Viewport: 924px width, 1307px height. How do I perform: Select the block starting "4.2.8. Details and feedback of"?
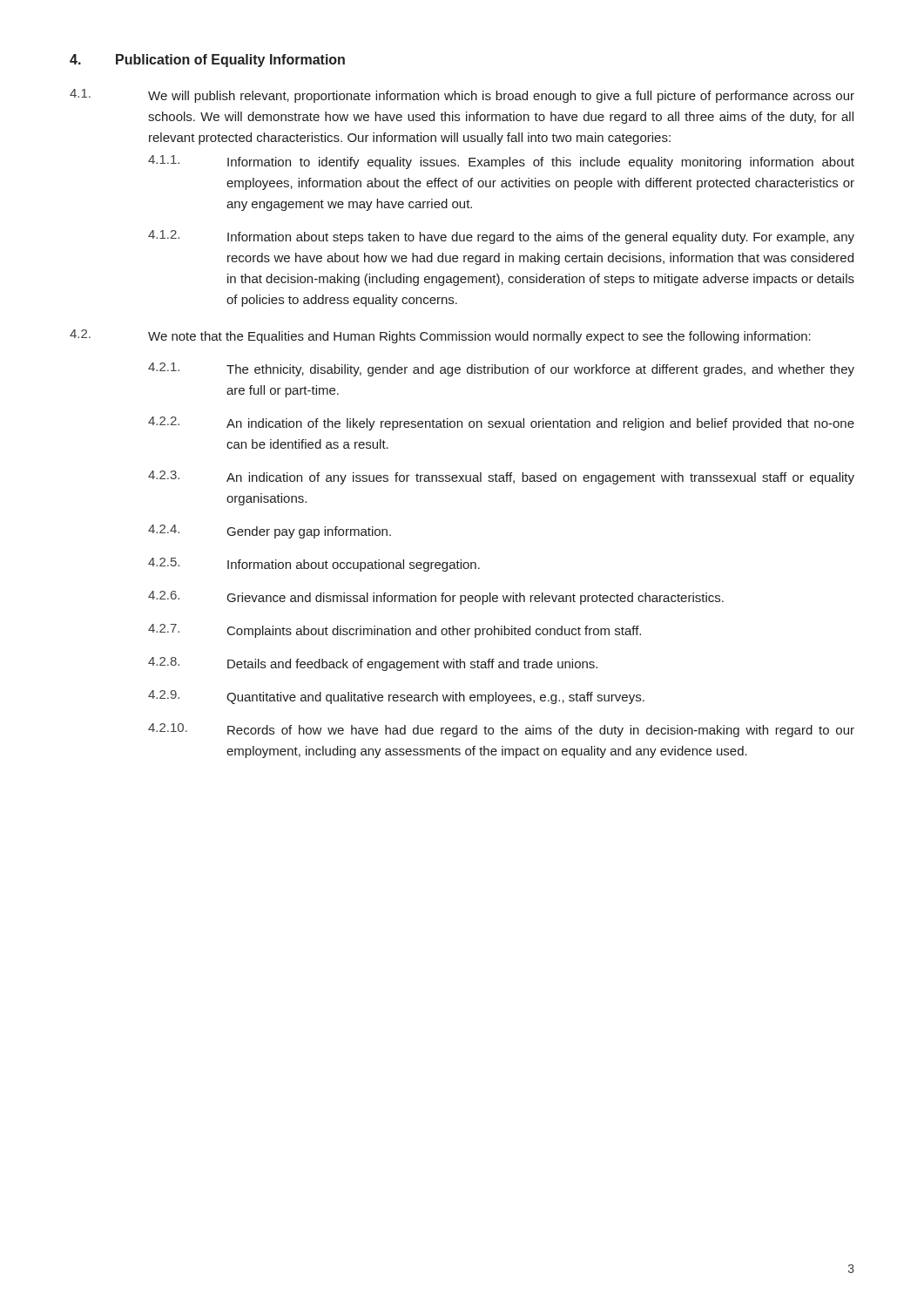coord(501,664)
